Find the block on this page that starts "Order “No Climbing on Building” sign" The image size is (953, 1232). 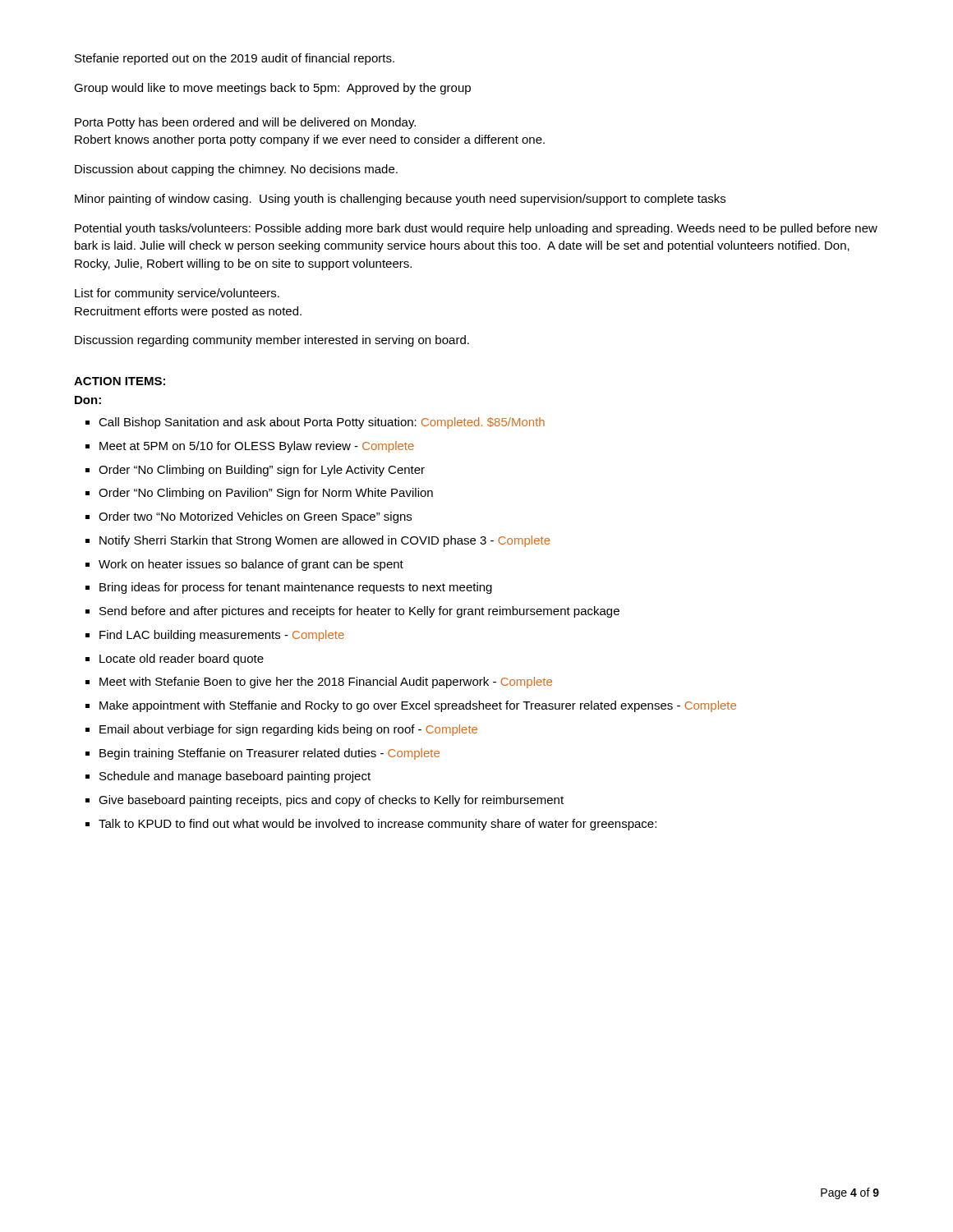point(262,469)
